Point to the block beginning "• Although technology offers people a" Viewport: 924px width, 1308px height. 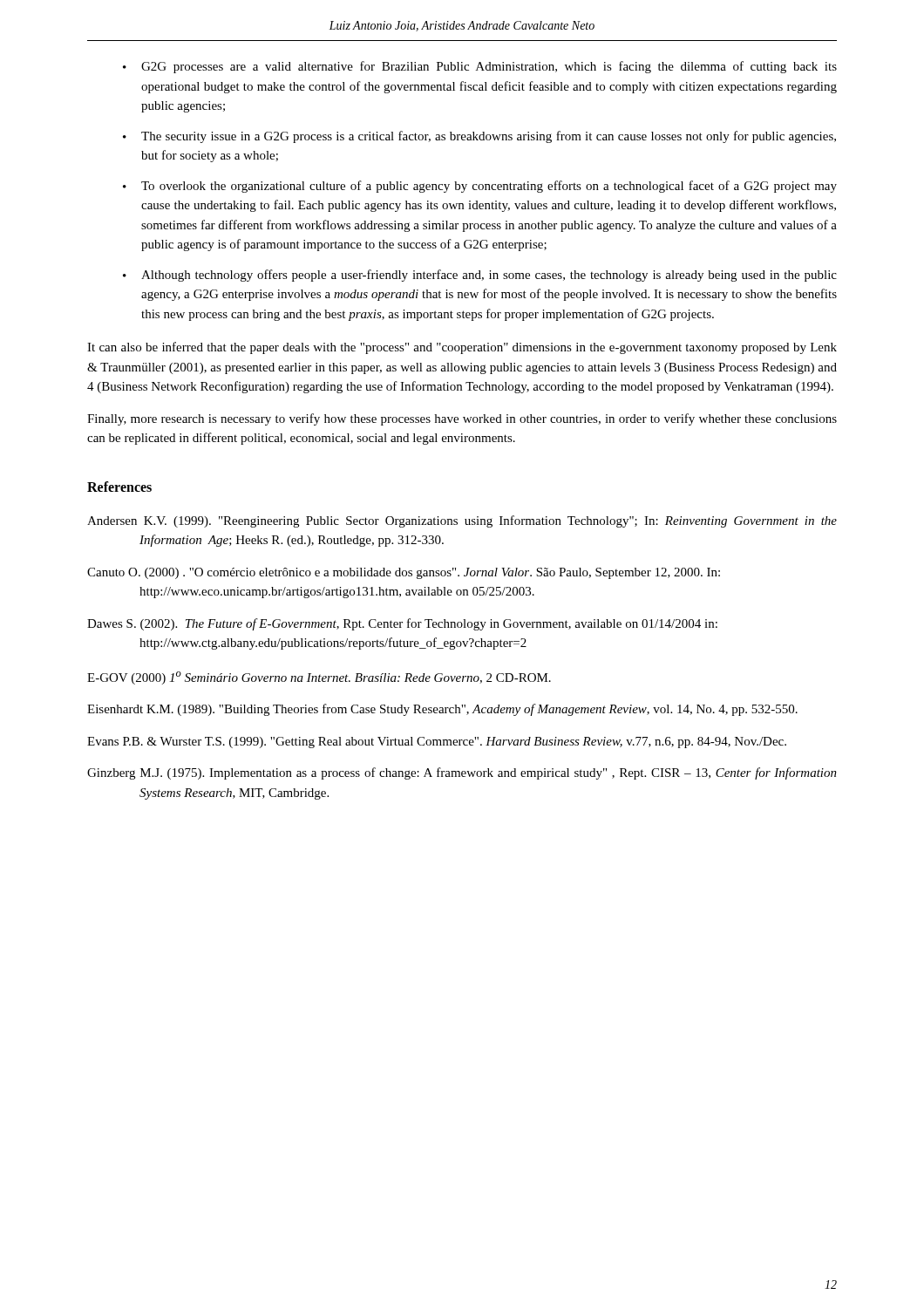click(479, 294)
